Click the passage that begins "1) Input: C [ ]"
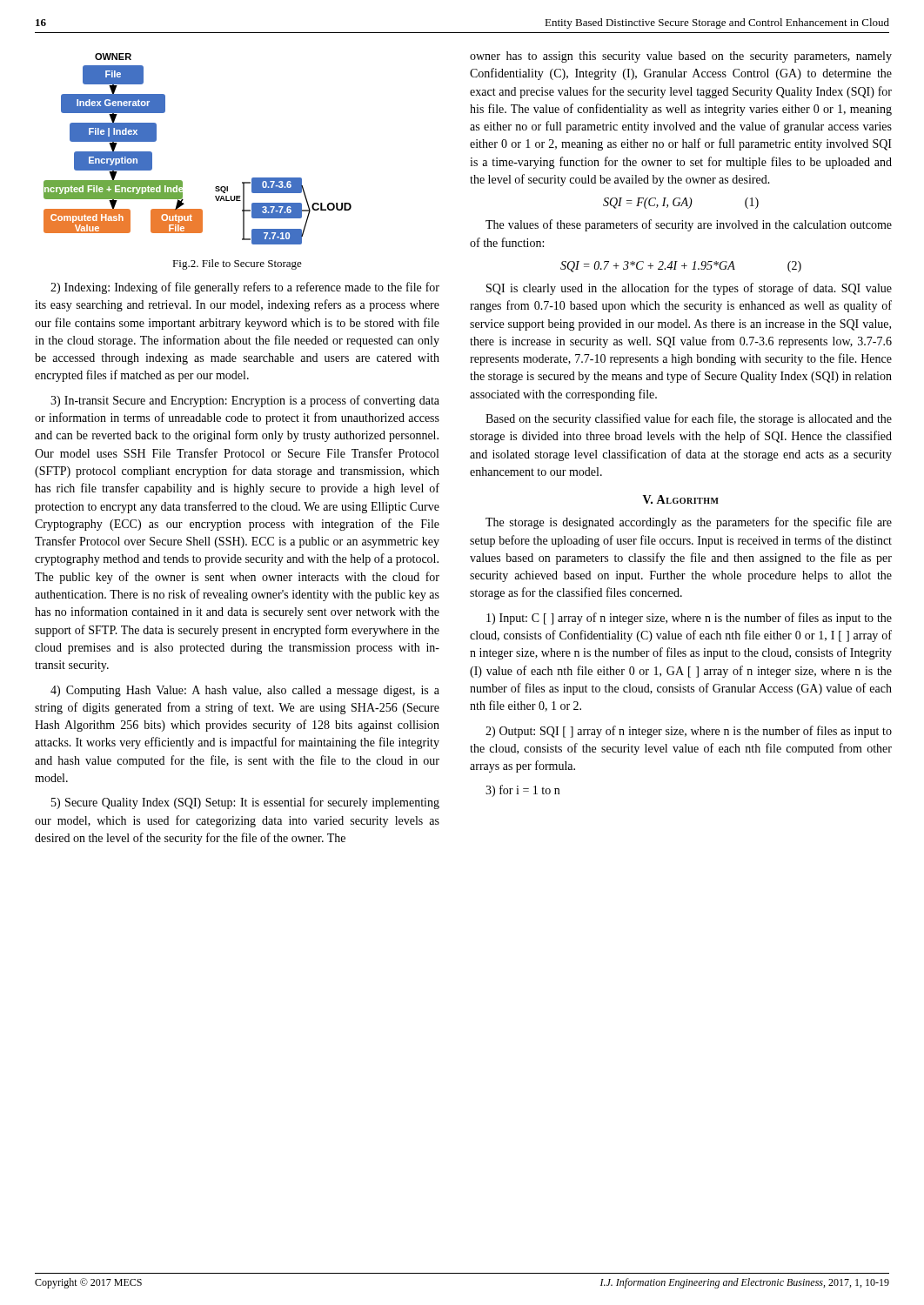The width and height of the screenshot is (924, 1305). pos(681,662)
